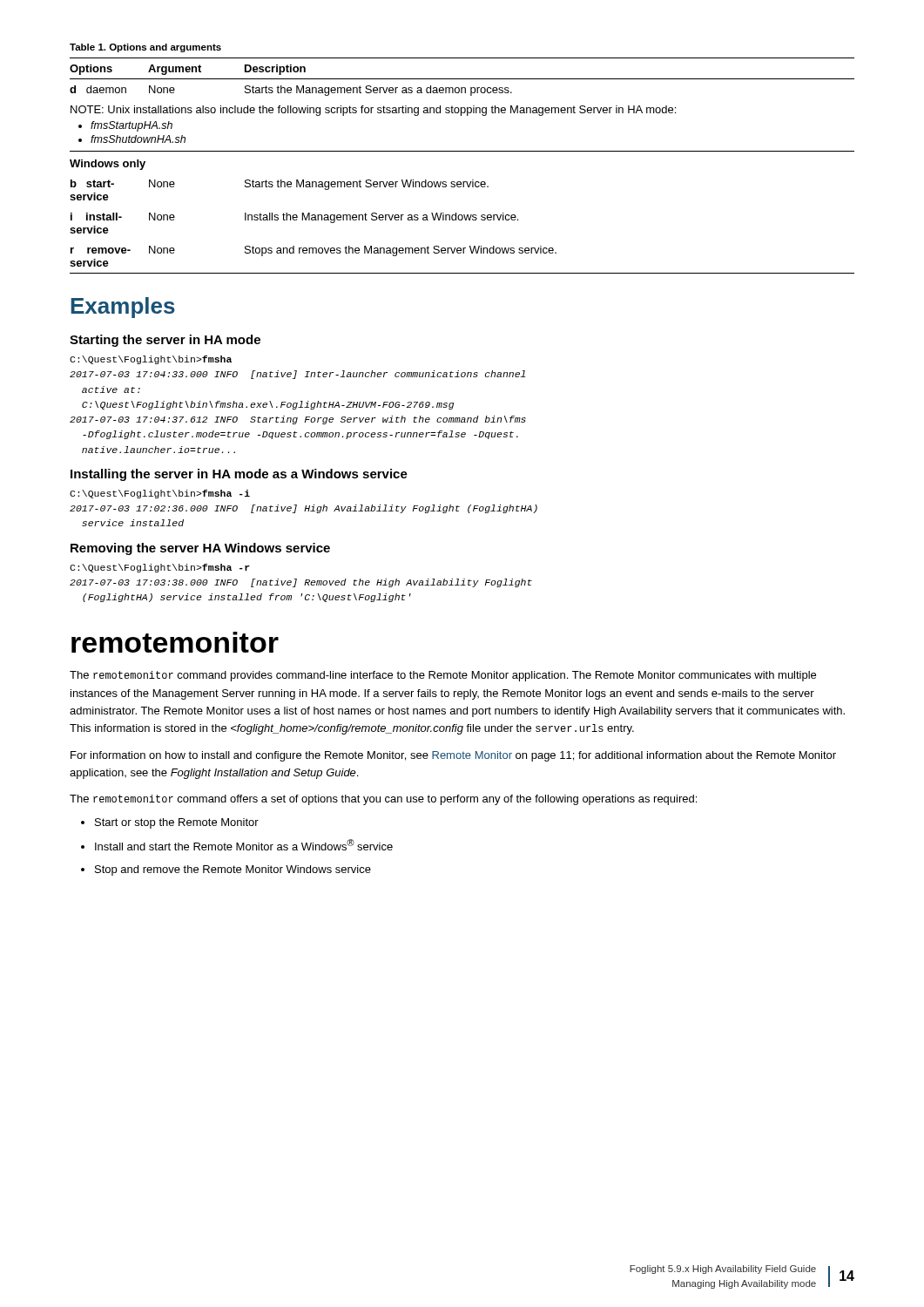Locate the text starting "Table 1. Options"

[146, 47]
